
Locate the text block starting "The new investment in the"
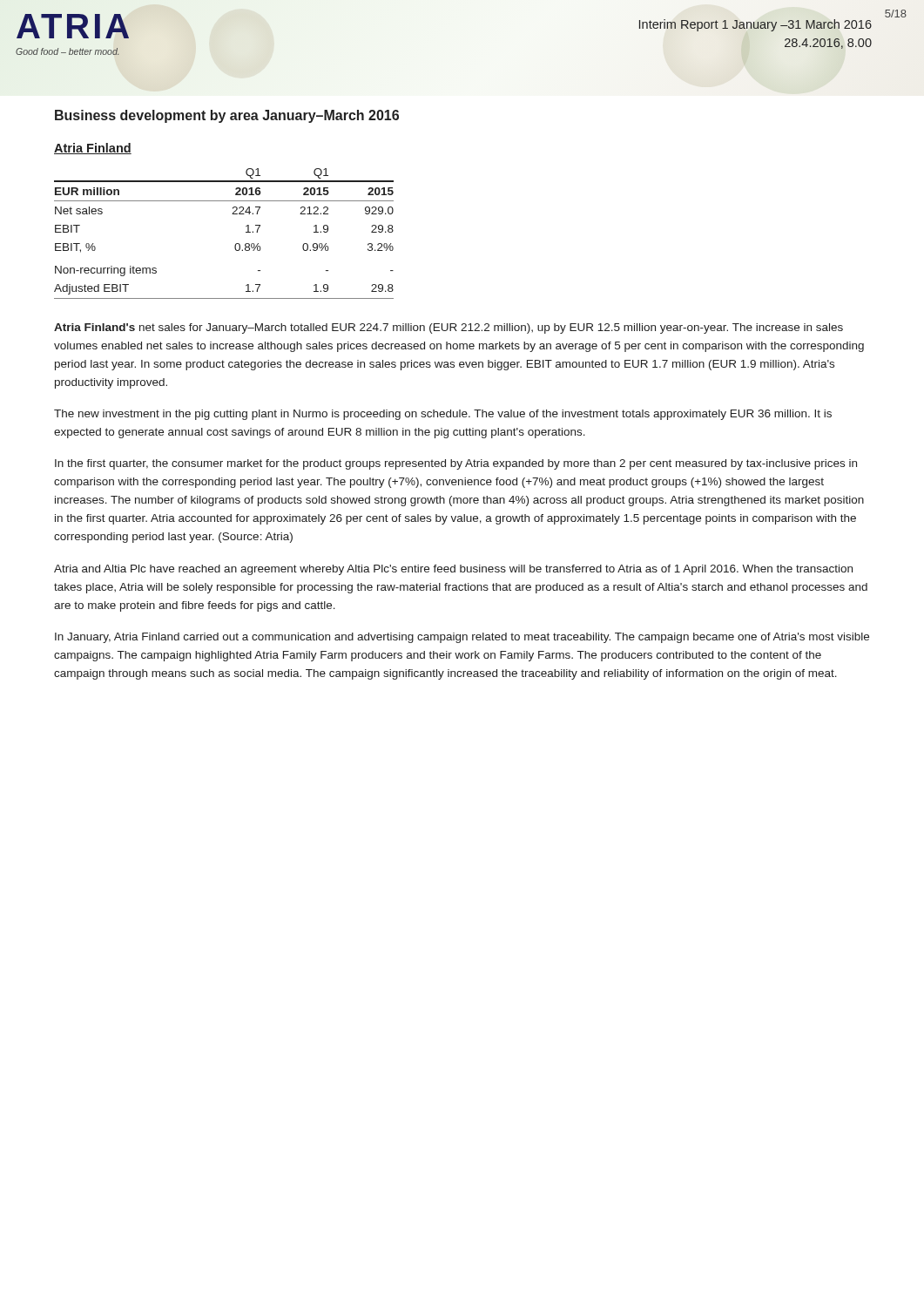pos(443,423)
